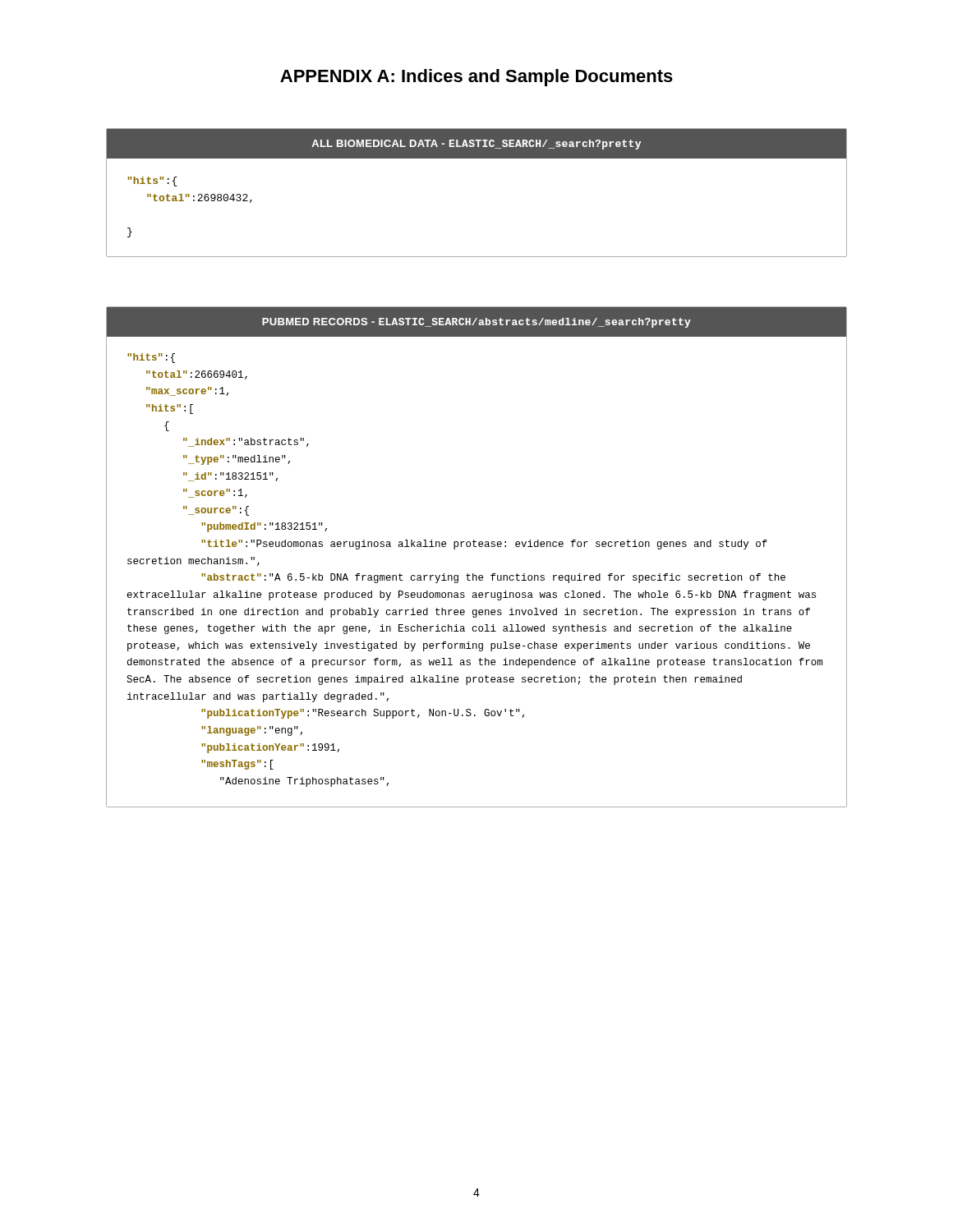Find the title that reads "APPENDIX A: Indices and"
953x1232 pixels.
click(x=476, y=76)
